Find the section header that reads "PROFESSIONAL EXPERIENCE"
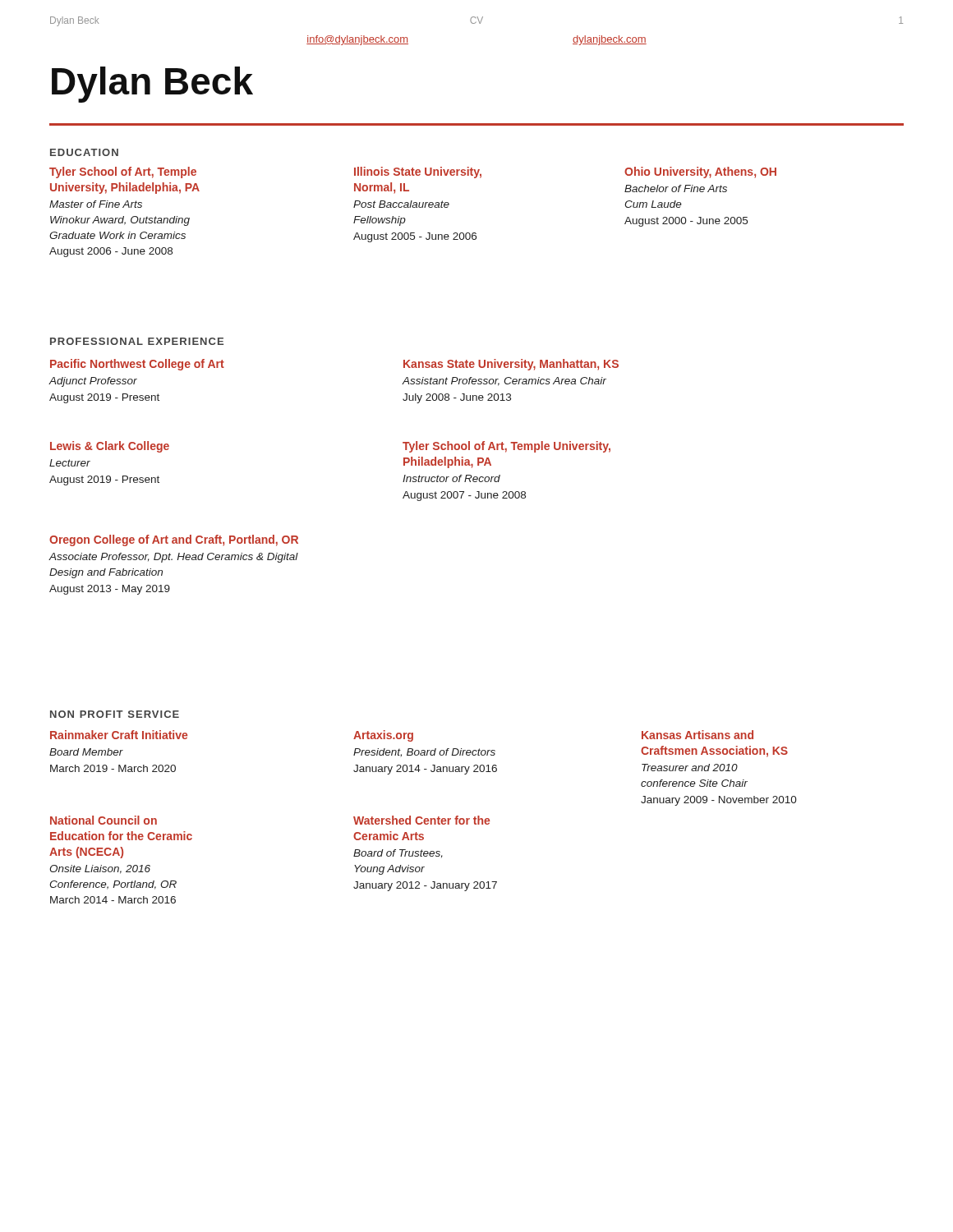 click(x=137, y=341)
